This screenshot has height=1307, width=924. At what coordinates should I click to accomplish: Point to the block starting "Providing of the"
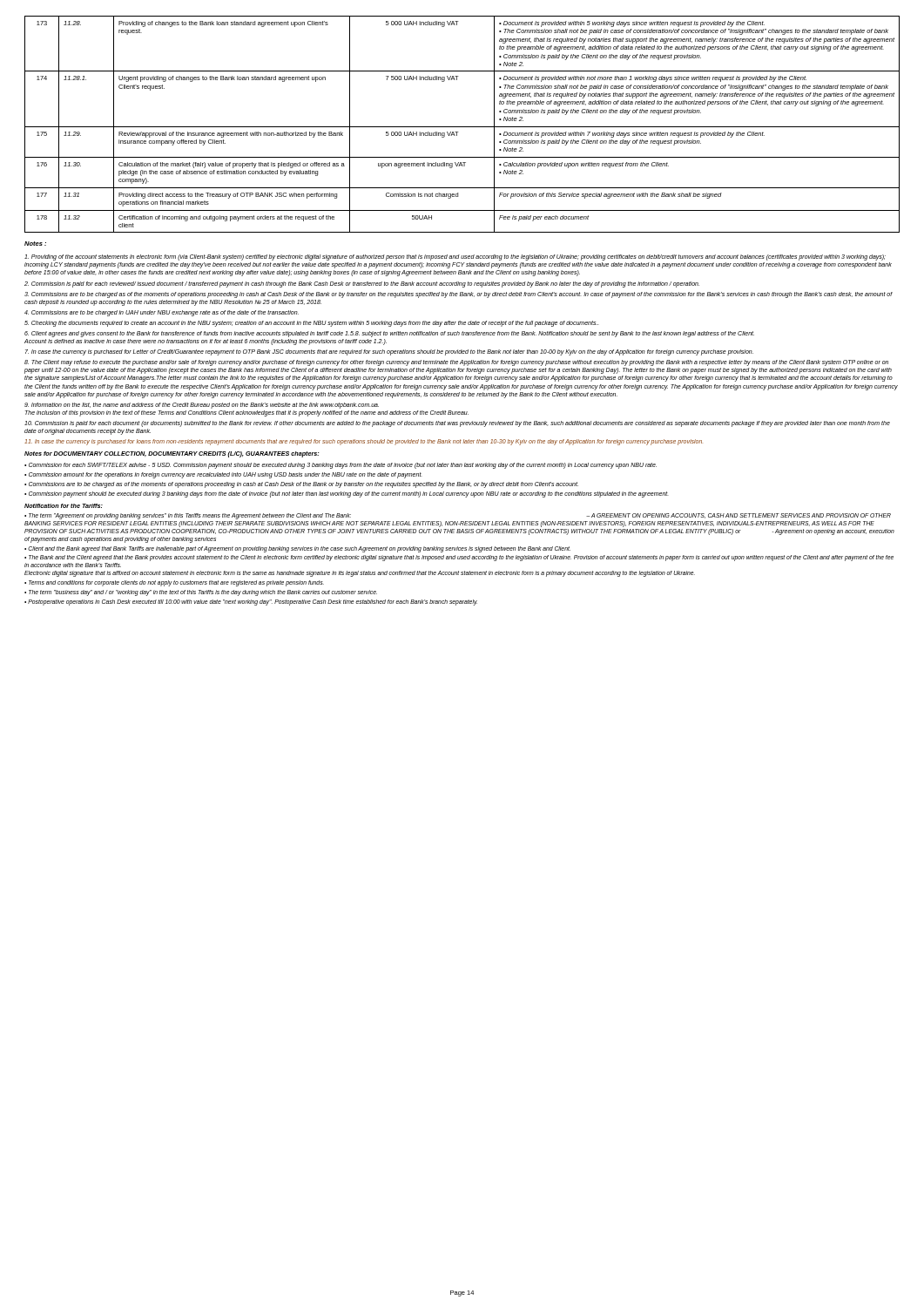pos(458,265)
